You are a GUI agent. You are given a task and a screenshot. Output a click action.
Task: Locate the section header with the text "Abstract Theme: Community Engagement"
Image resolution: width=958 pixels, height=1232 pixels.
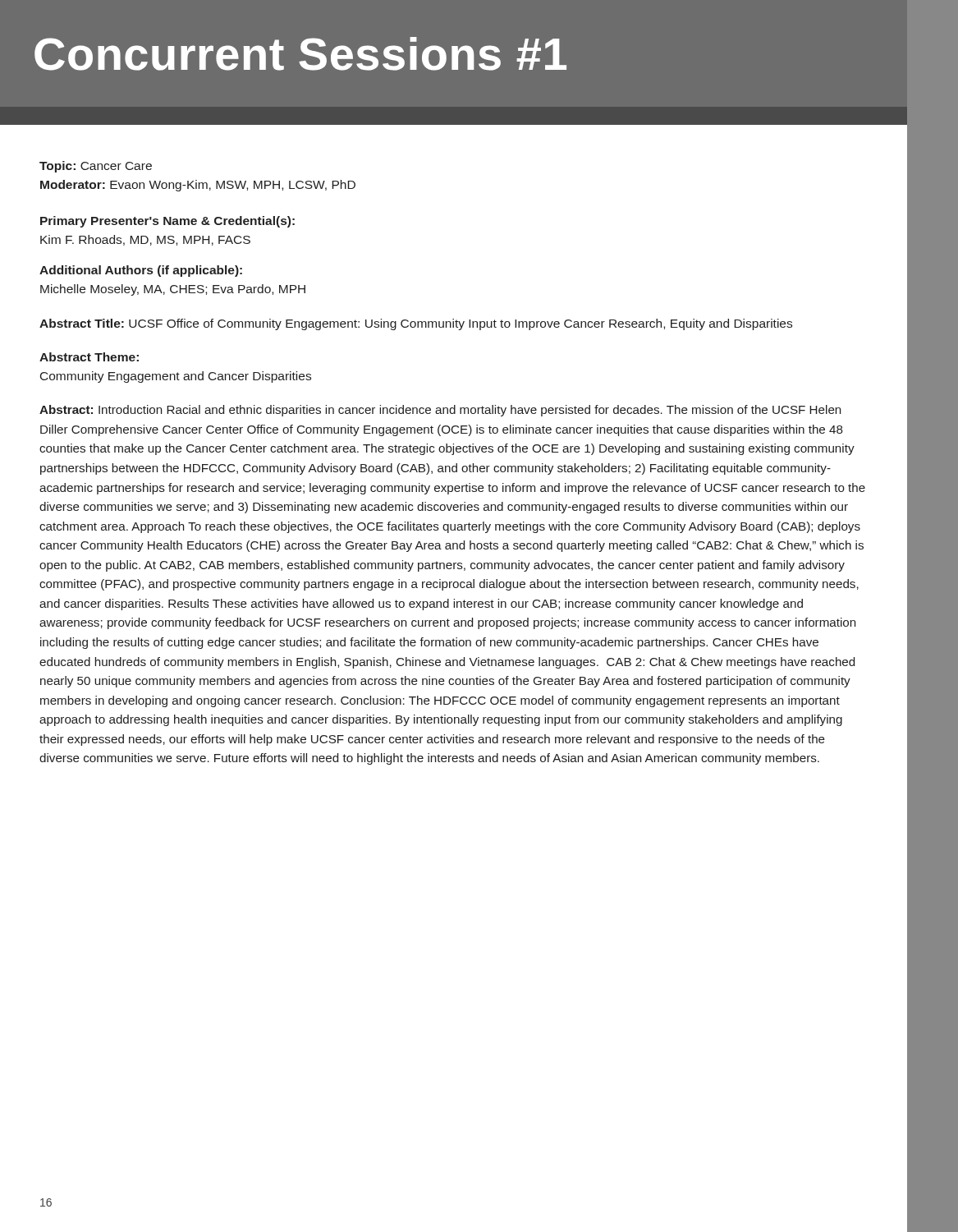coord(176,366)
